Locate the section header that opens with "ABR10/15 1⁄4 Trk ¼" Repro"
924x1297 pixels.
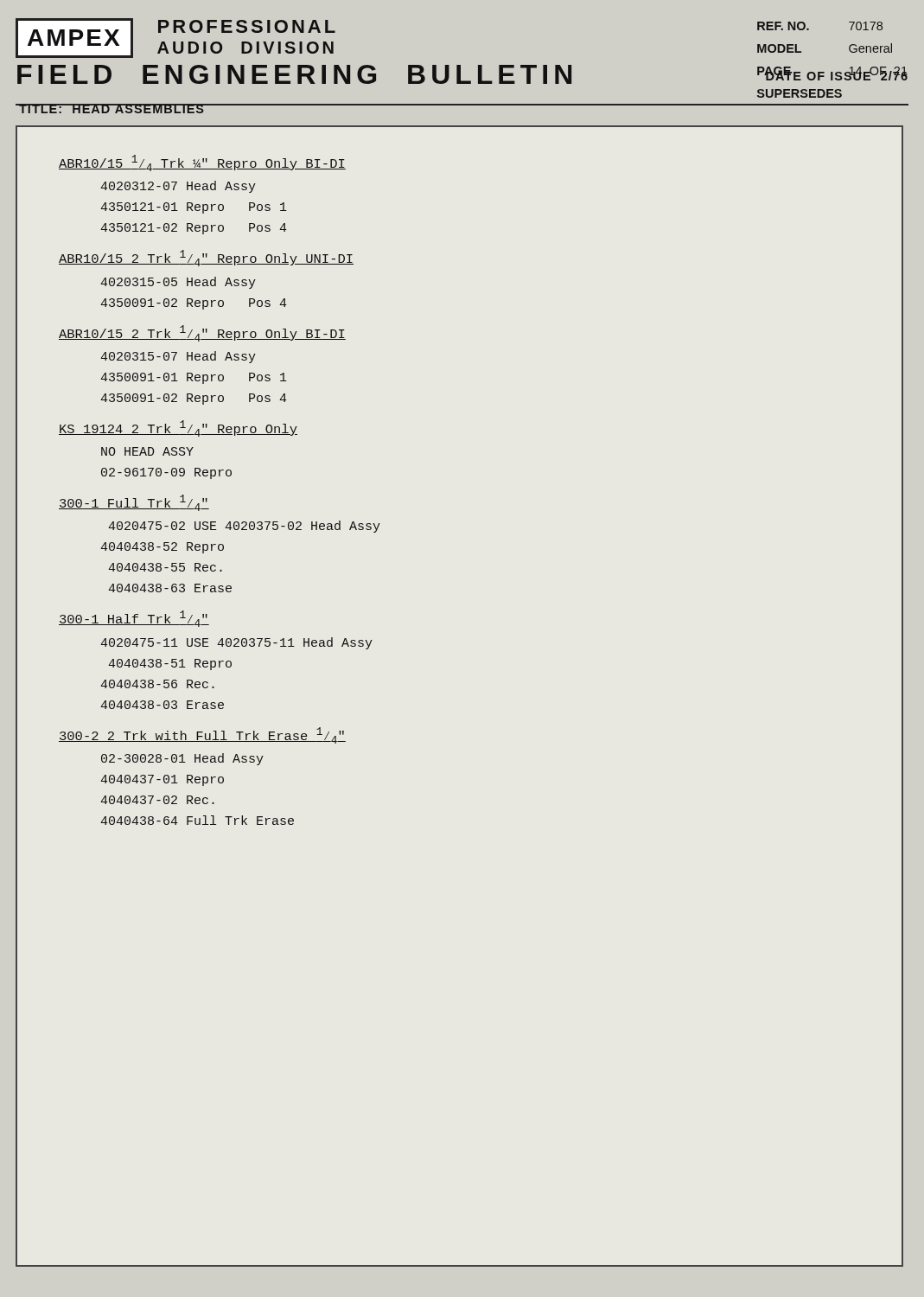202,164
